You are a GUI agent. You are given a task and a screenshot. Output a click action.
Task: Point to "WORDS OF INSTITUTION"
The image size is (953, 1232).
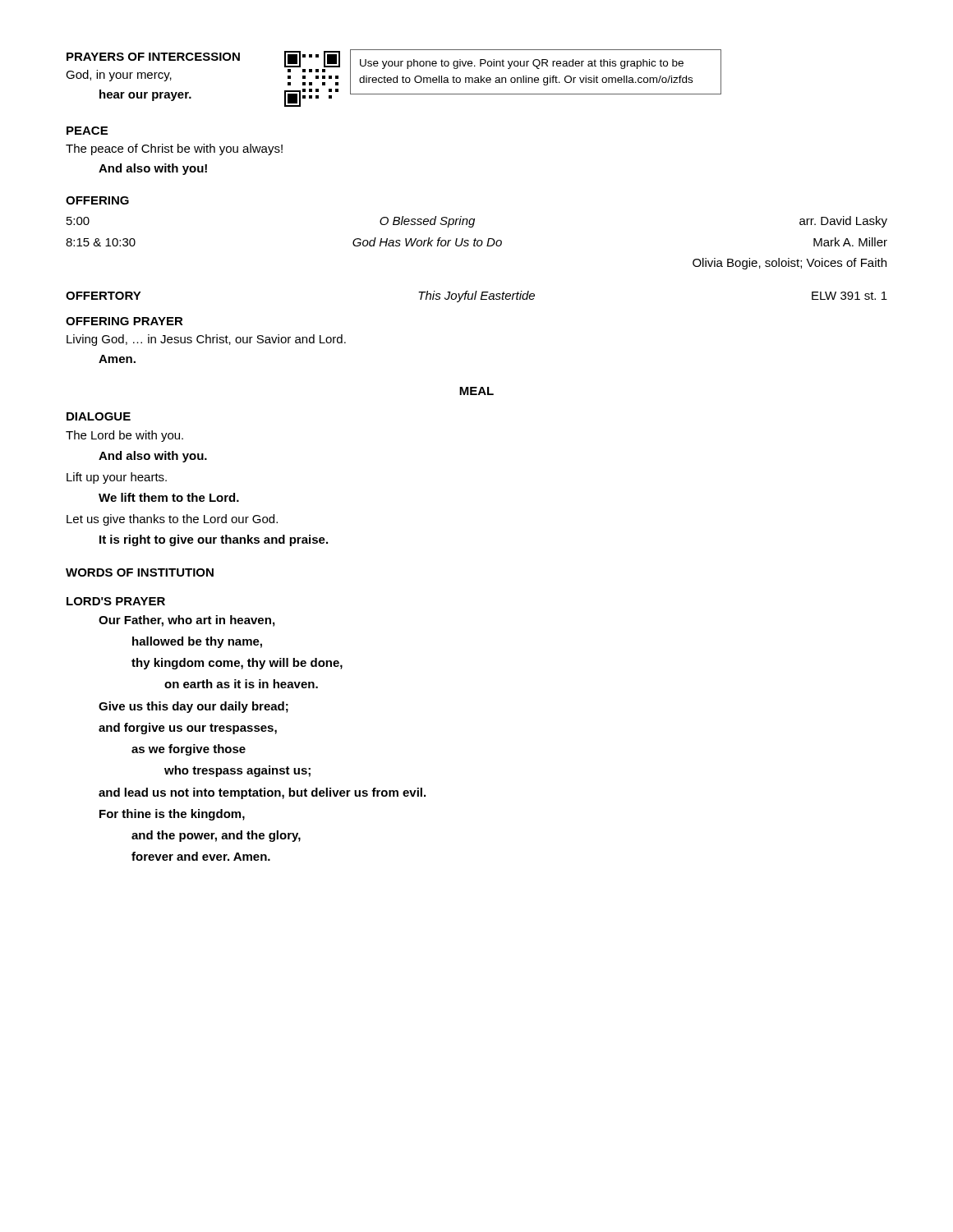(x=140, y=572)
